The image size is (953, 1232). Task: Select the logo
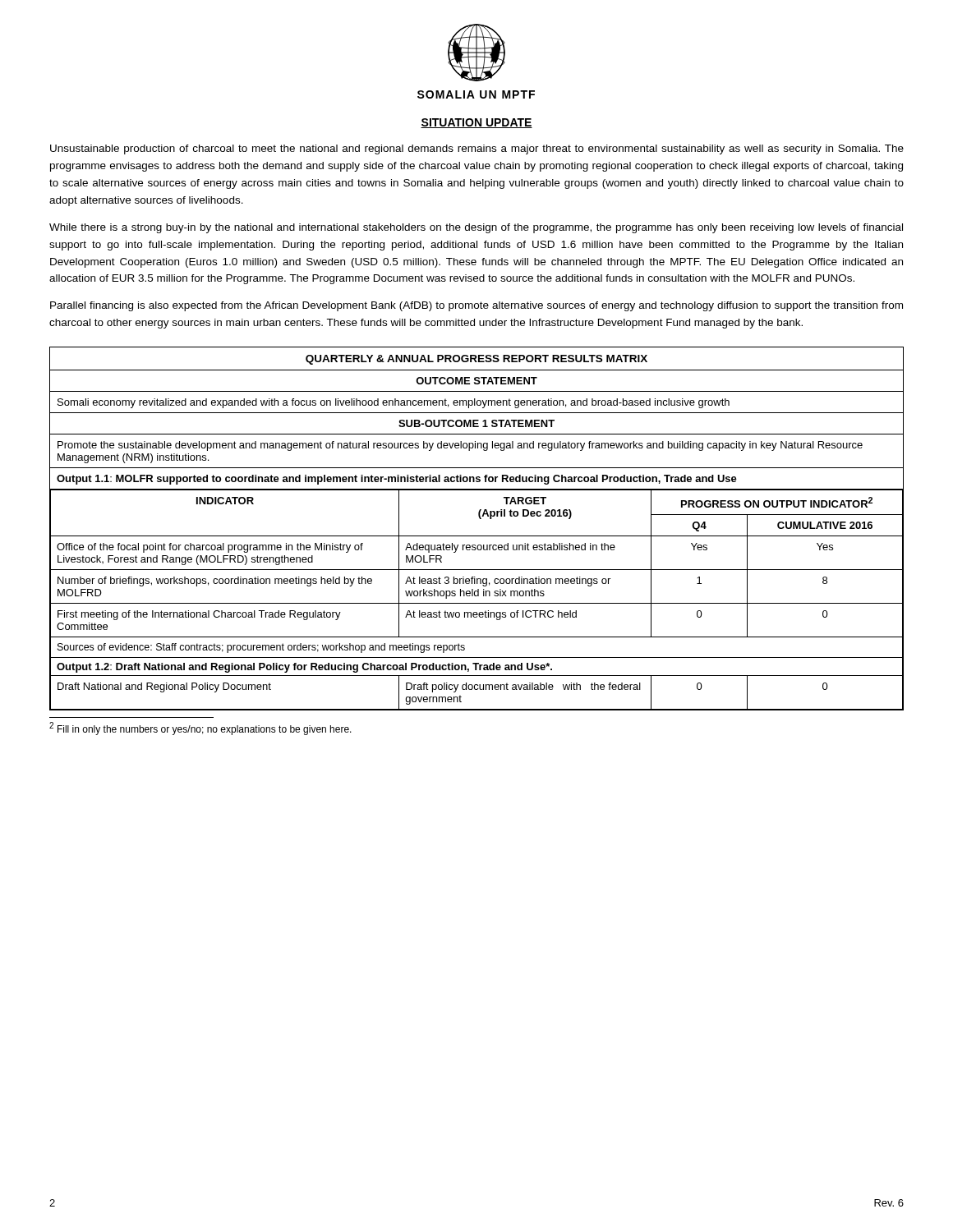click(476, 44)
